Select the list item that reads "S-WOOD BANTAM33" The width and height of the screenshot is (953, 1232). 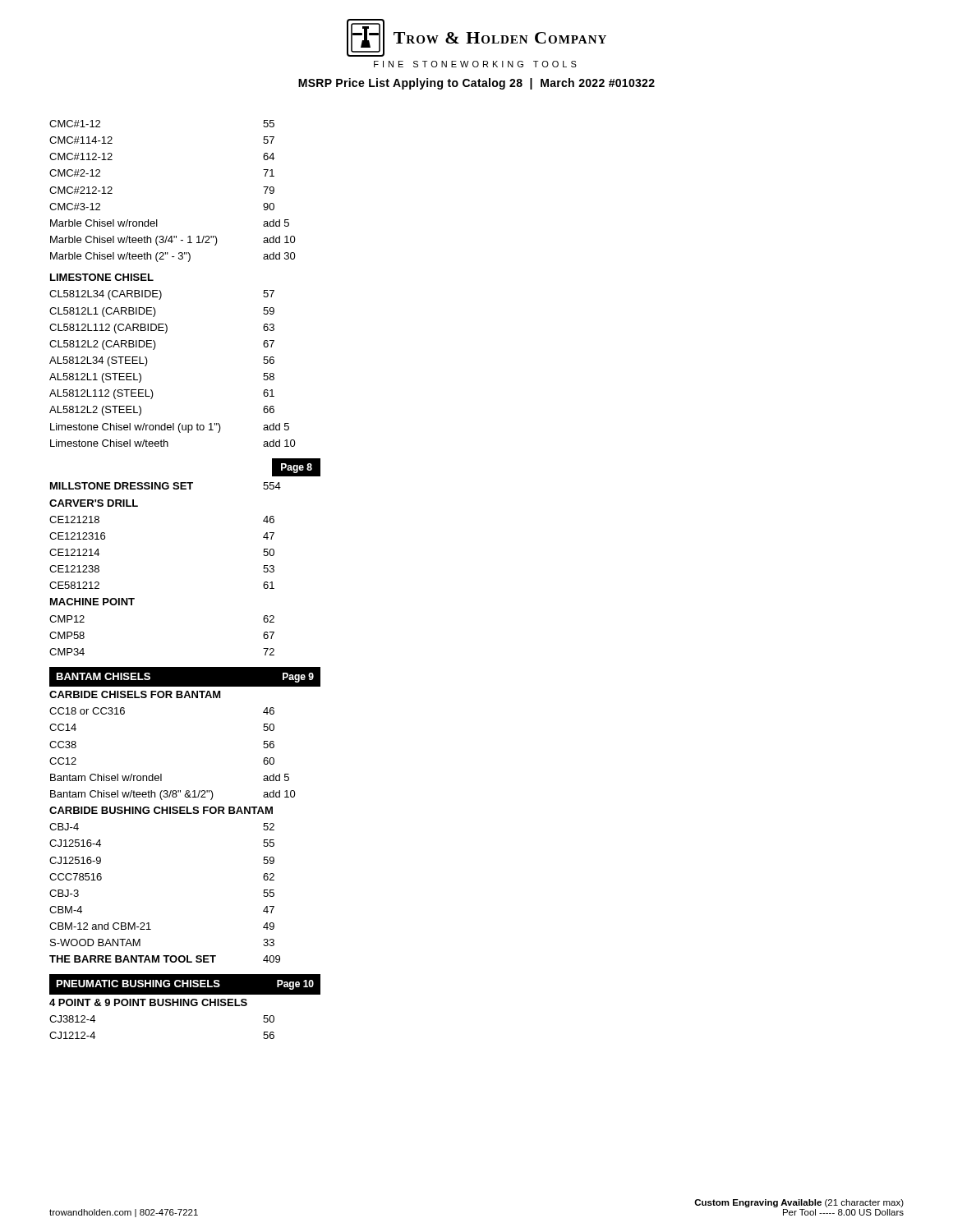click(92, 941)
